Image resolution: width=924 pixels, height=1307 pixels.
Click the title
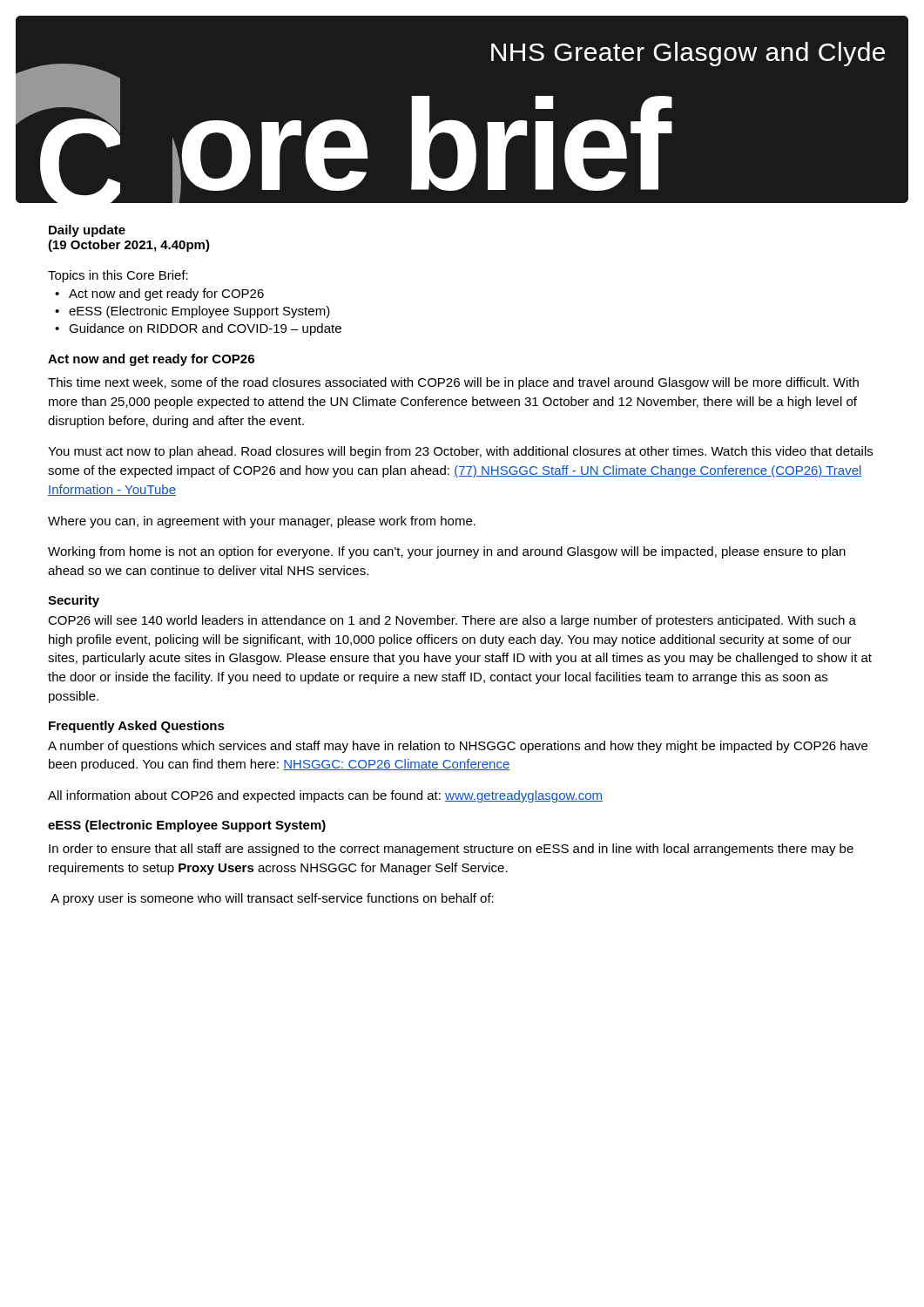(x=462, y=237)
